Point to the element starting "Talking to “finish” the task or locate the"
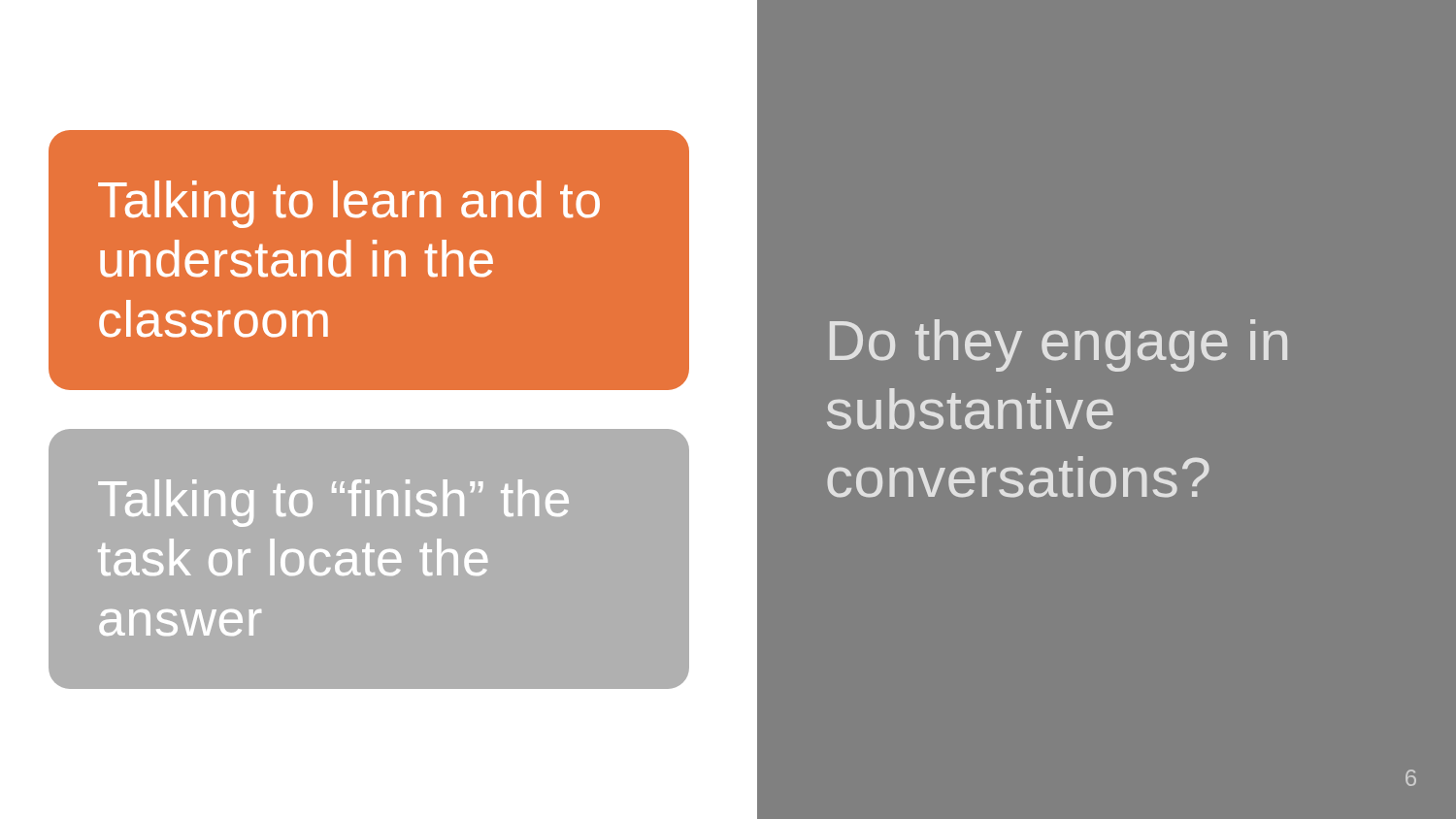 point(334,558)
